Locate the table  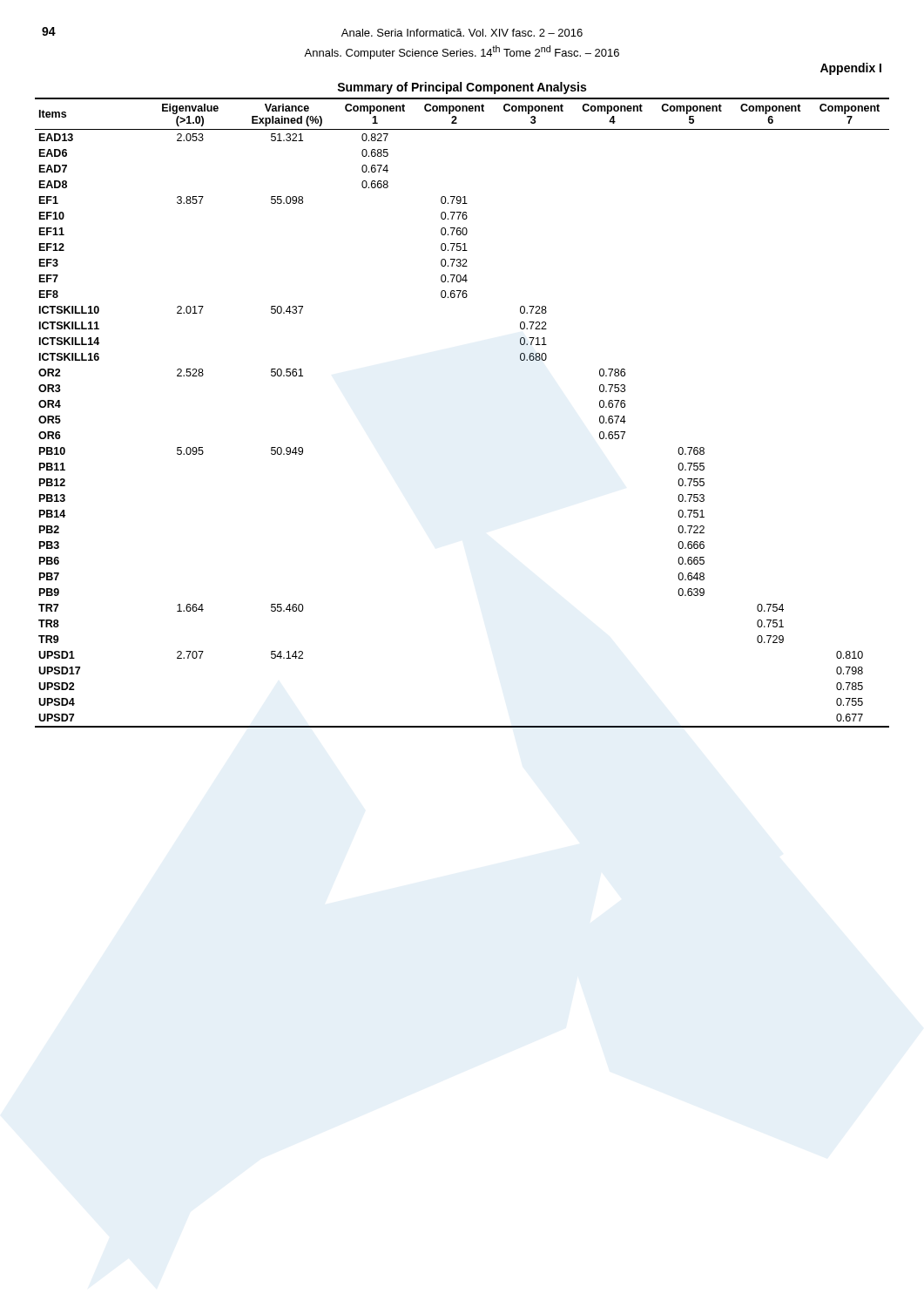tap(462, 413)
